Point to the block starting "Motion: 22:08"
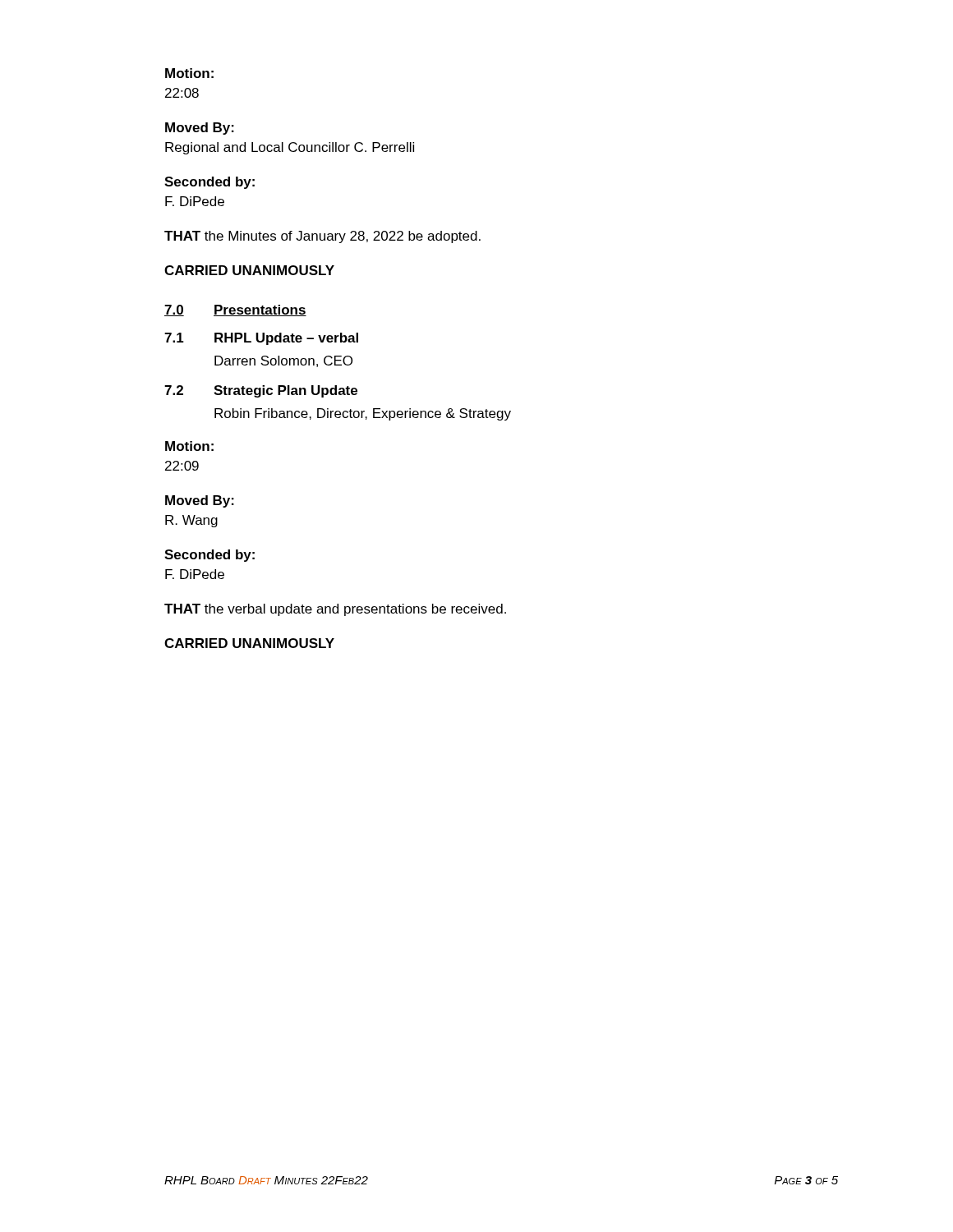Screen dimensions: 1232x953 tap(189, 73)
